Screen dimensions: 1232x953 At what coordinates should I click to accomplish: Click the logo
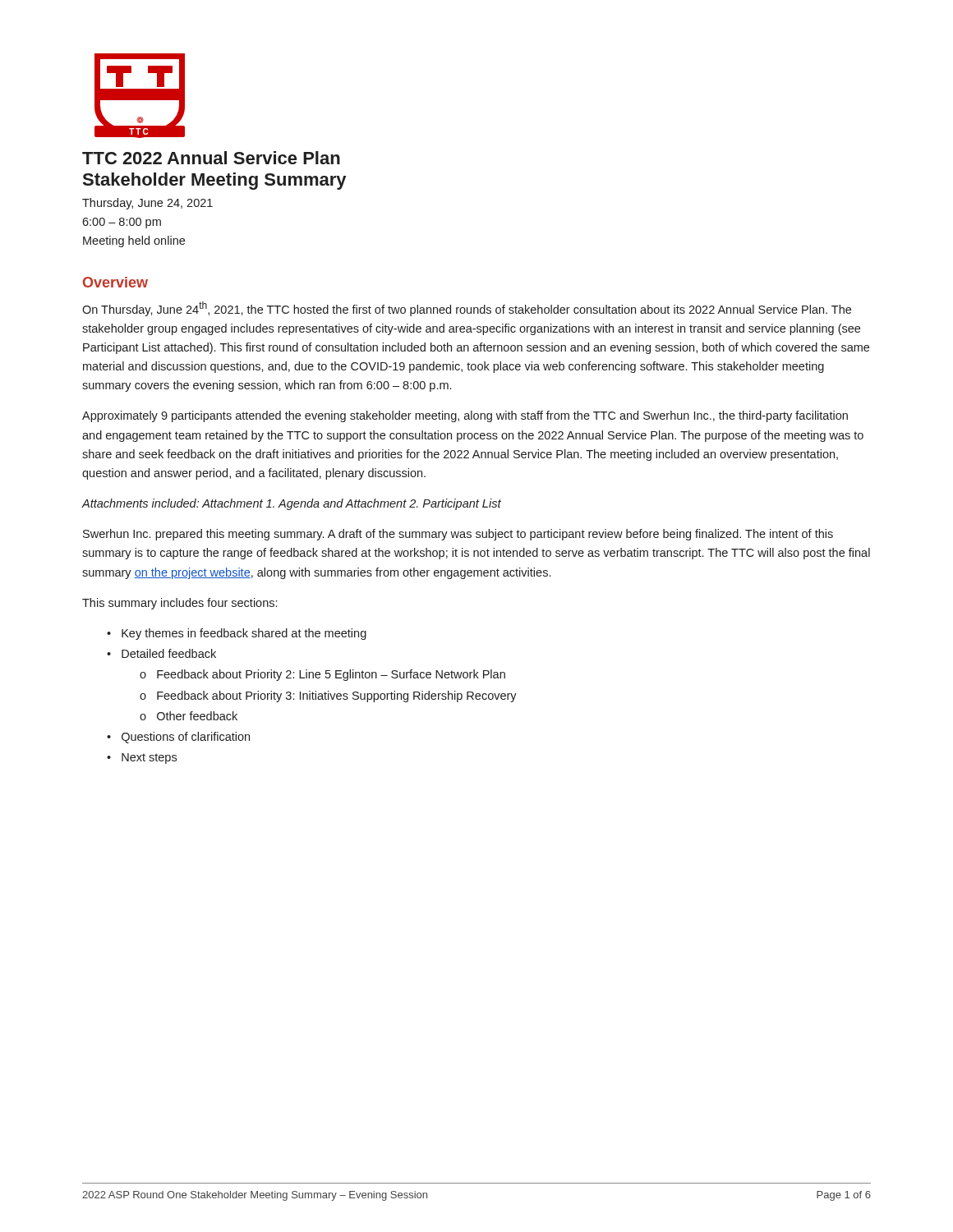coord(476,94)
